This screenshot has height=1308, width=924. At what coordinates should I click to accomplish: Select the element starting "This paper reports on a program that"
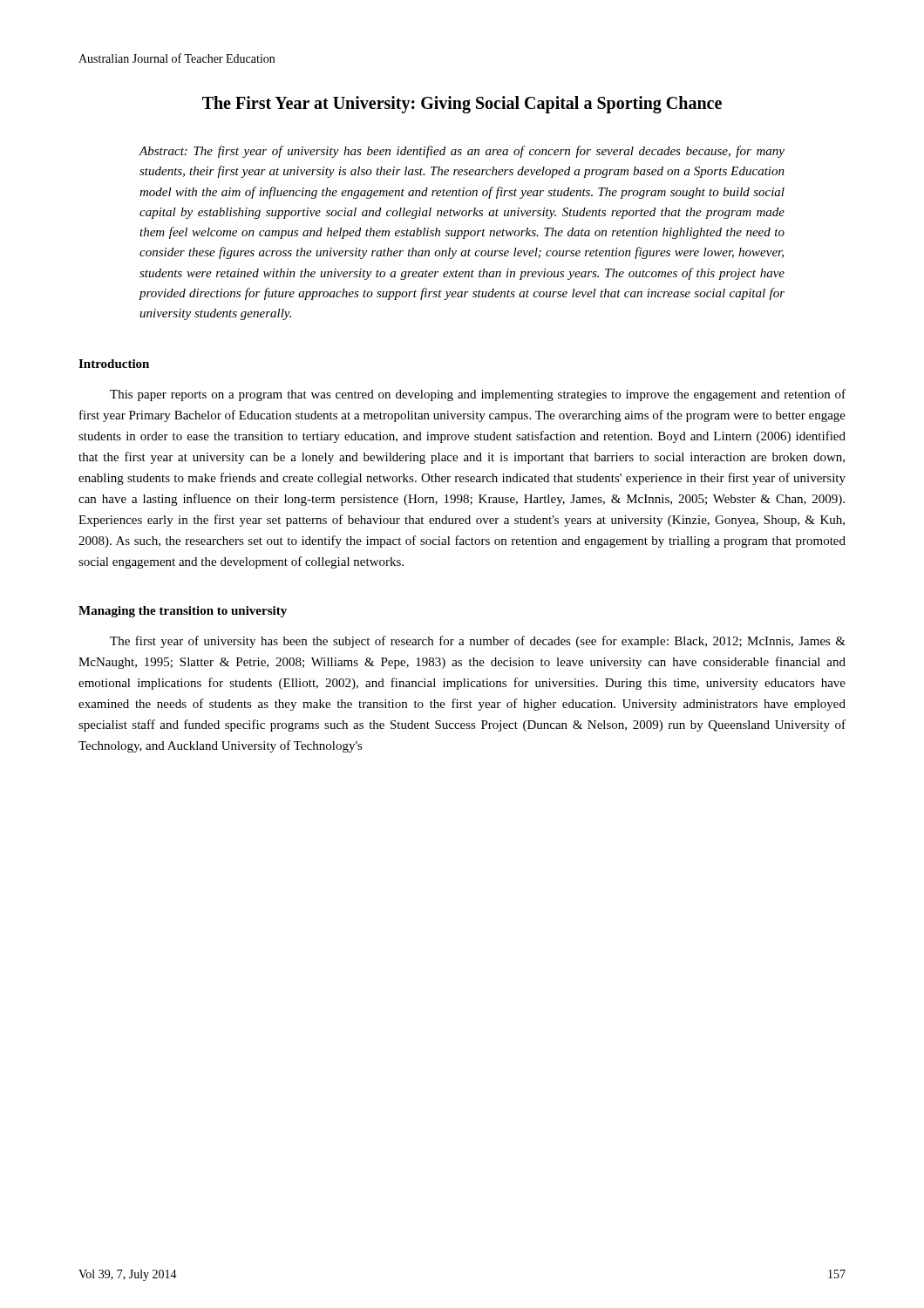click(462, 478)
